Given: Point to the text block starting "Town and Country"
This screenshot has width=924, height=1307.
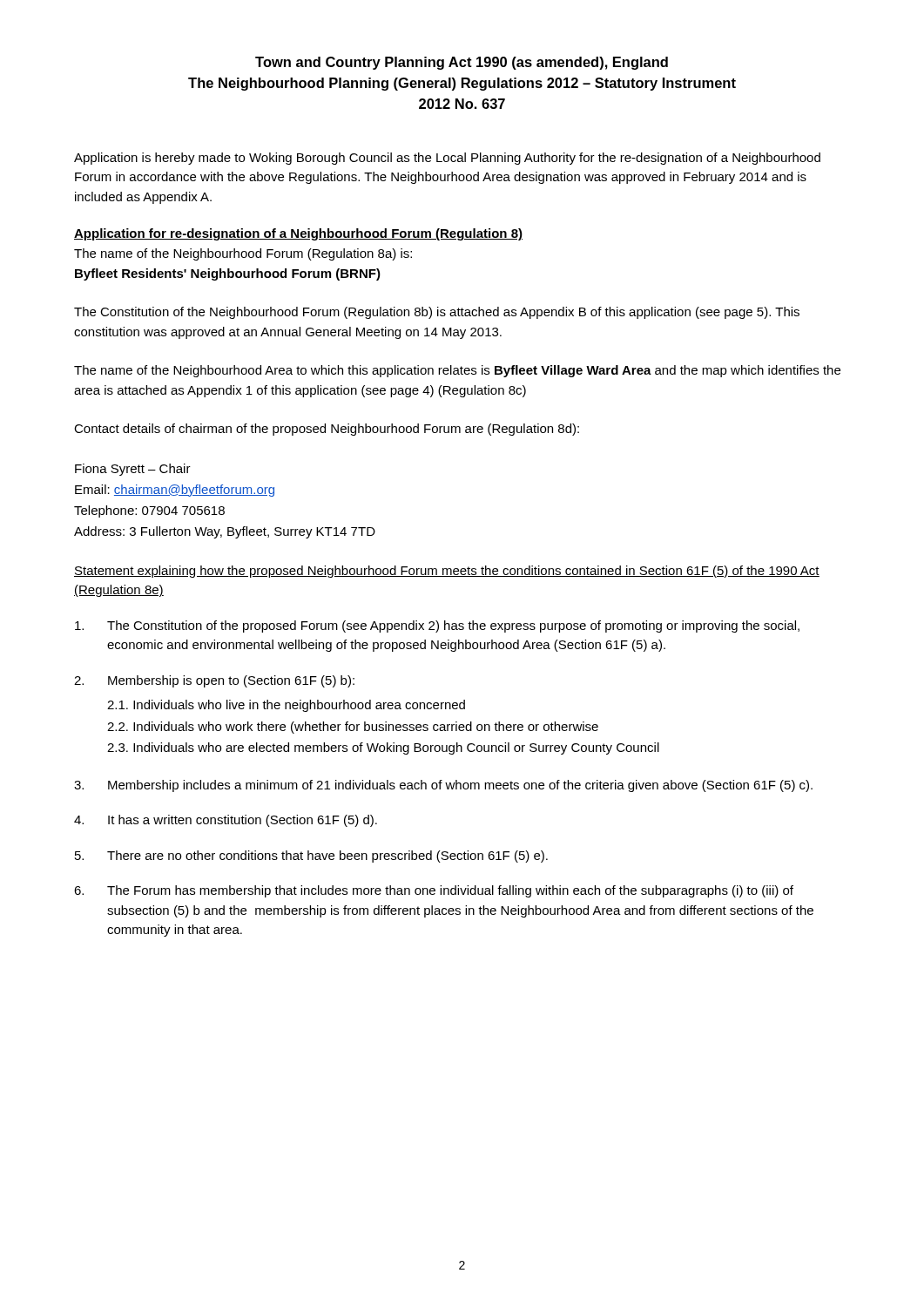Looking at the screenshot, I should pos(462,83).
